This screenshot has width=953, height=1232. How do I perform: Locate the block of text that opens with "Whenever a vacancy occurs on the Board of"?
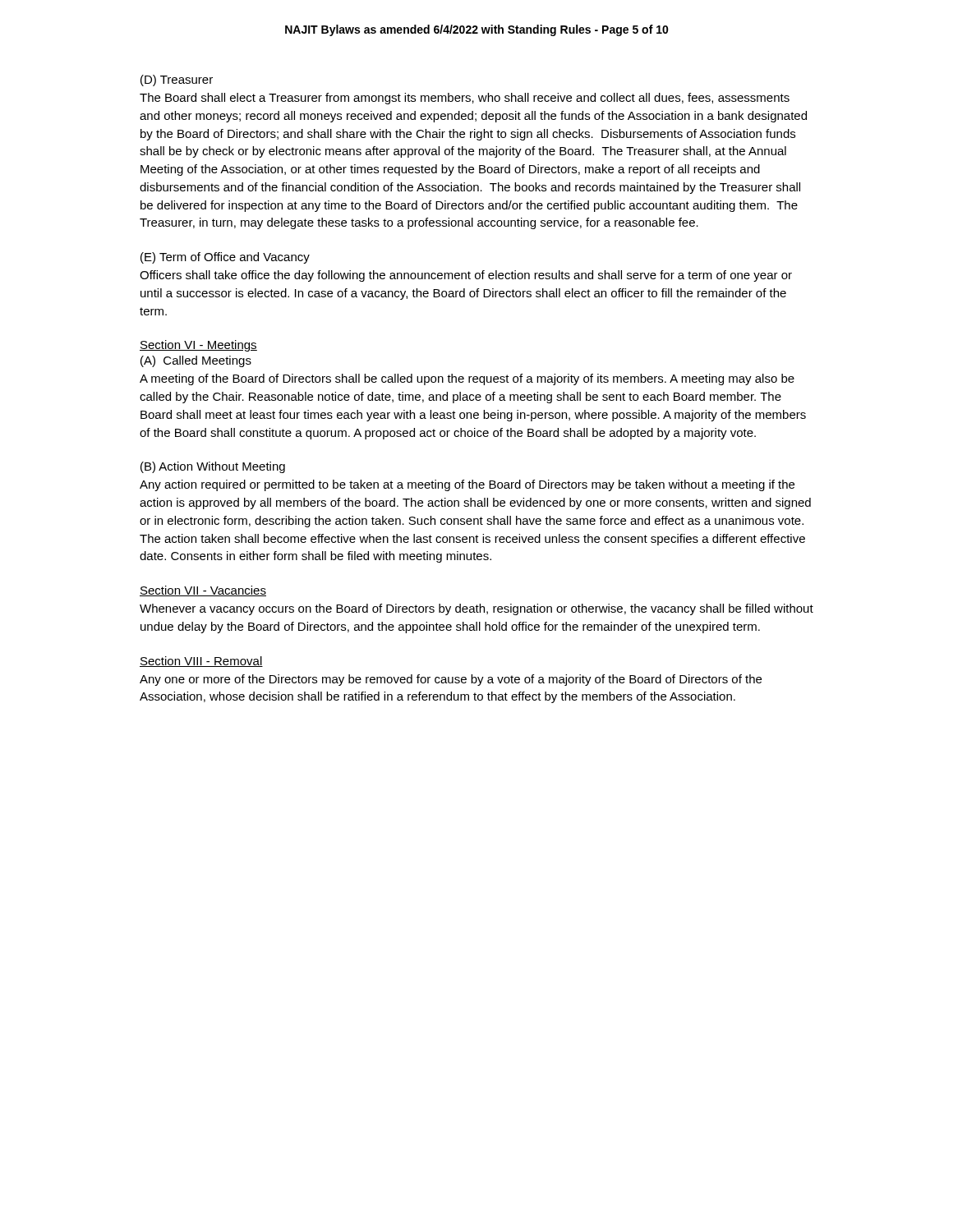476,617
